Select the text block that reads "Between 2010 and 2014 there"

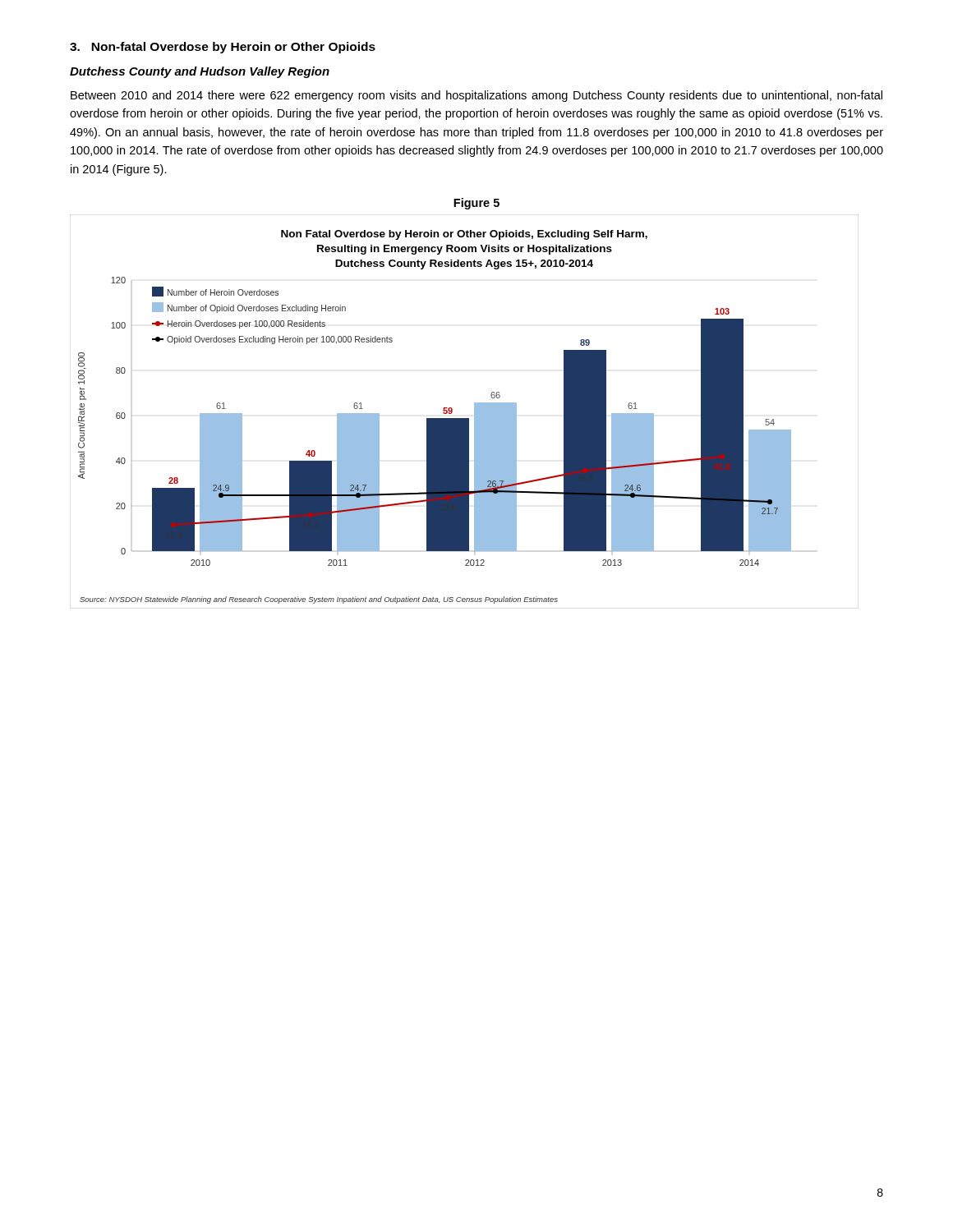pyautogui.click(x=476, y=132)
